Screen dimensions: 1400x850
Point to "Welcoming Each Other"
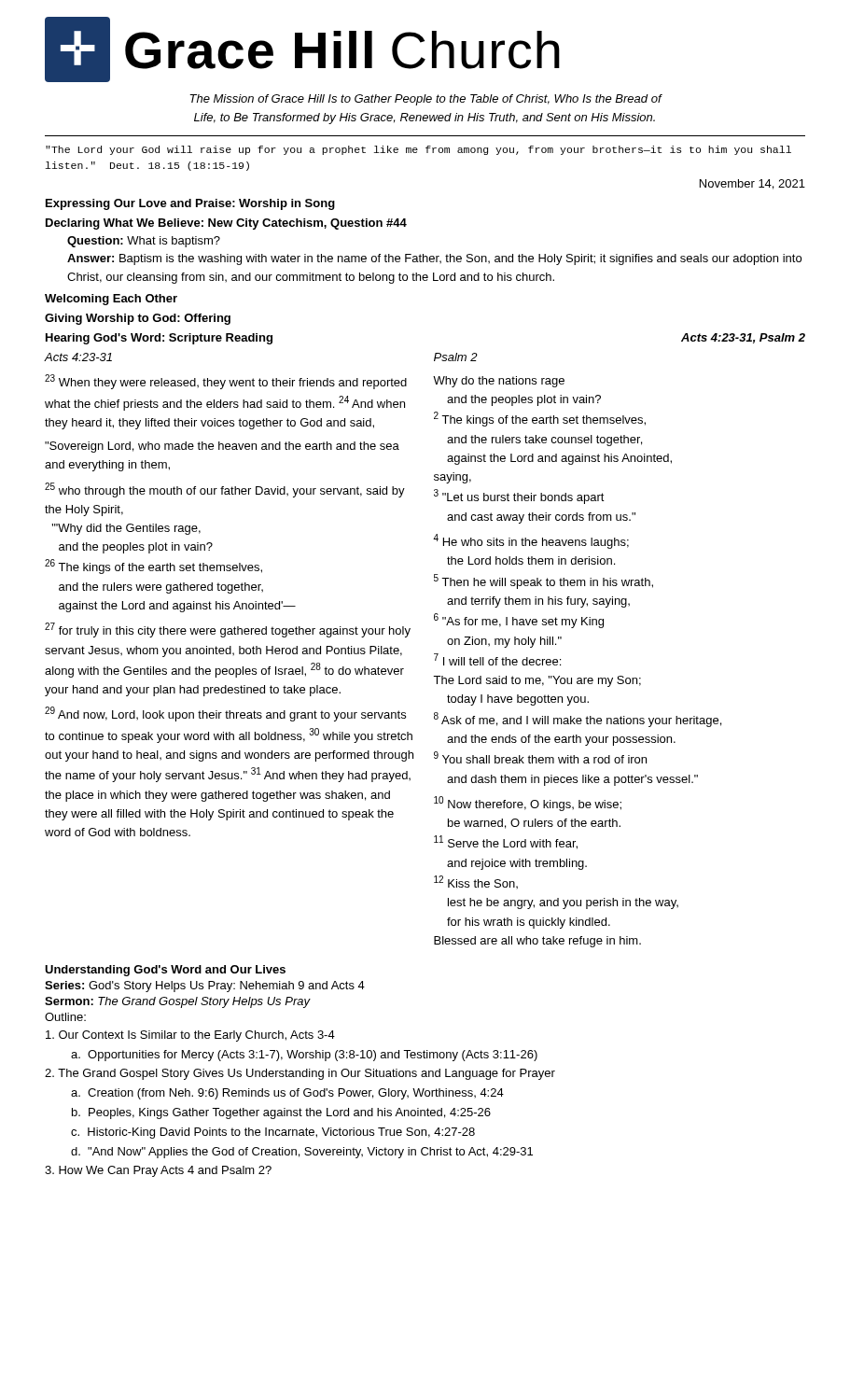pos(111,298)
